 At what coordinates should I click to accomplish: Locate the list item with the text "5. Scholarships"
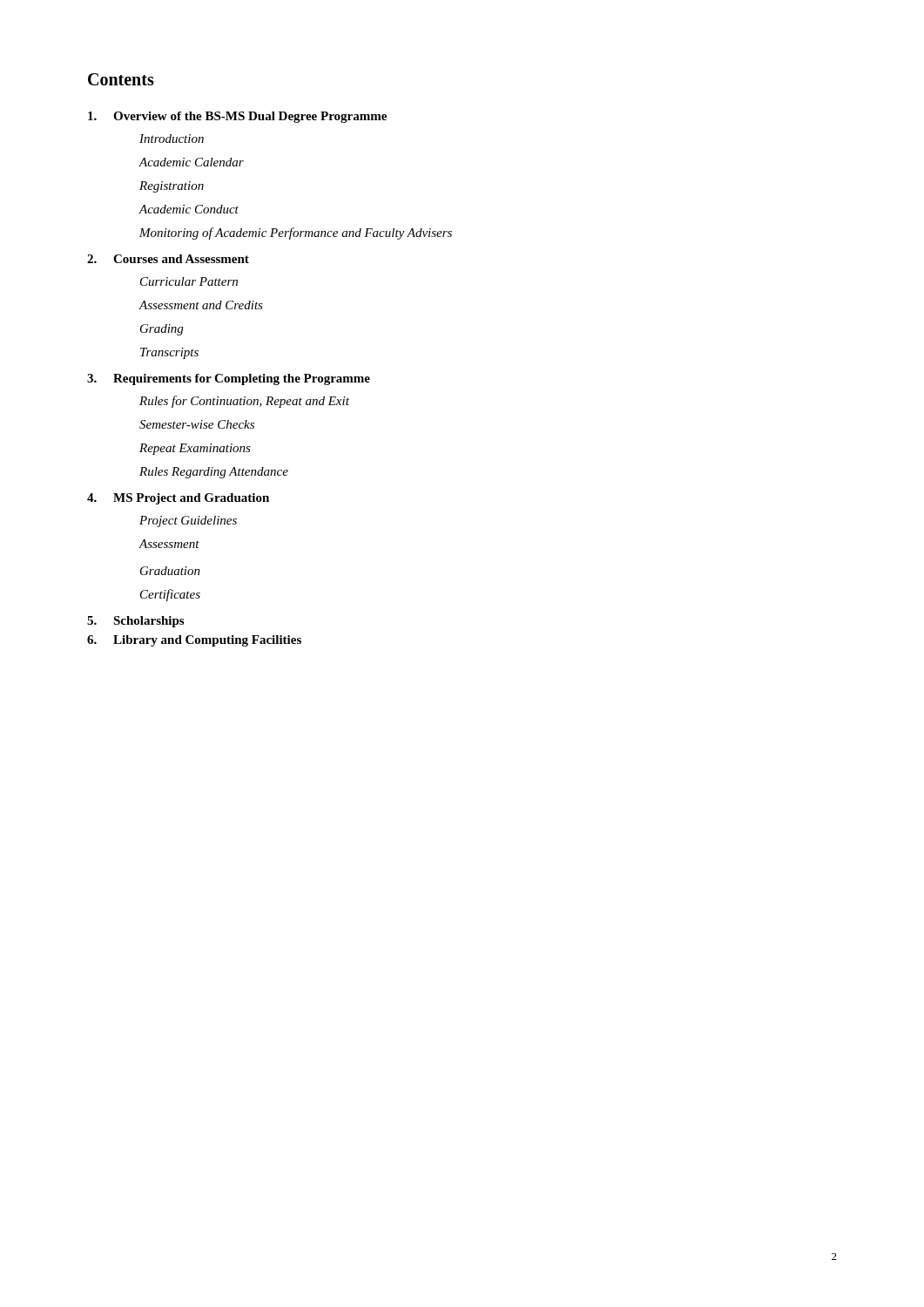[135, 622]
